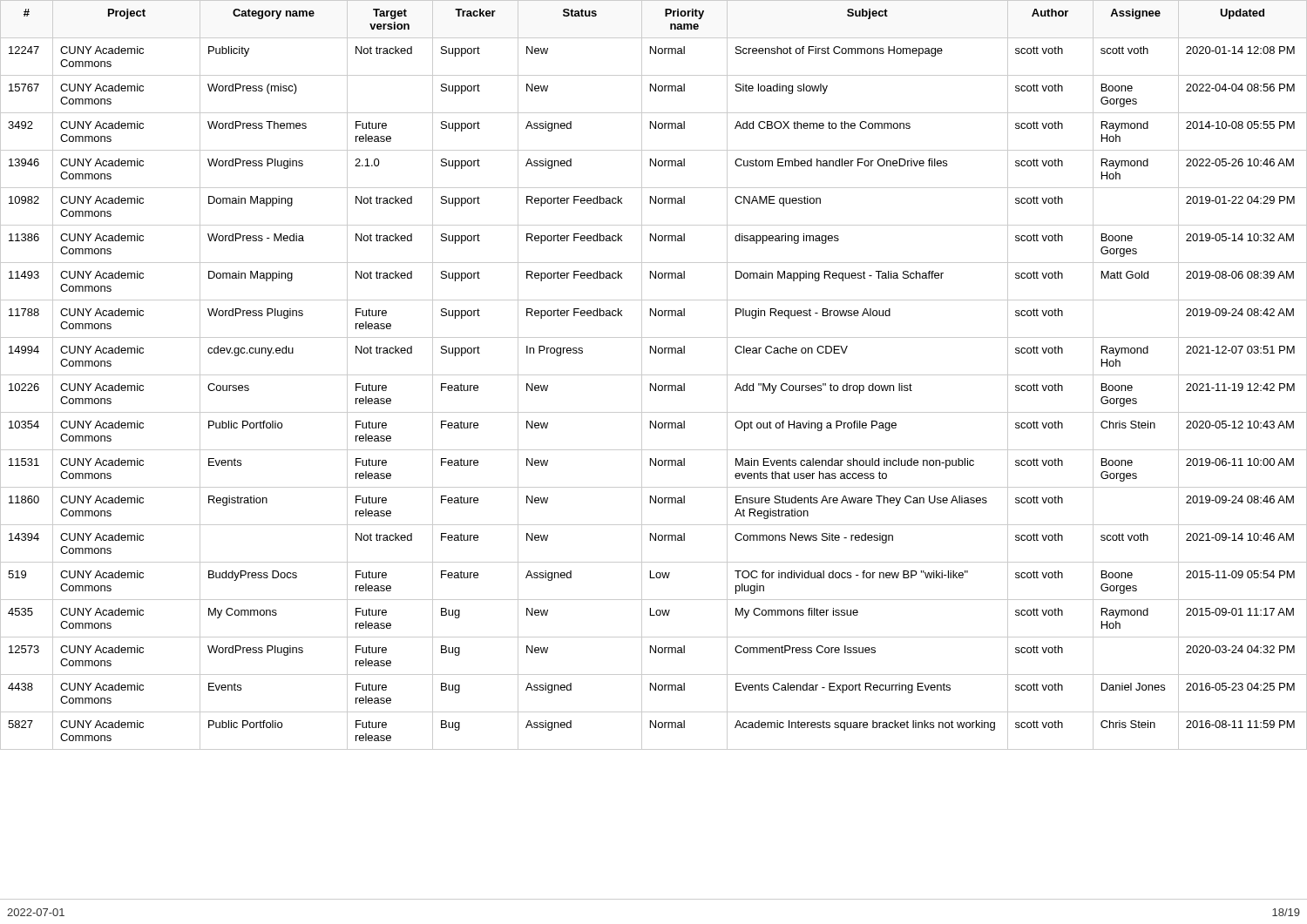Find the table that mentions "CUNY Academic Commons"

pyautogui.click(x=654, y=449)
